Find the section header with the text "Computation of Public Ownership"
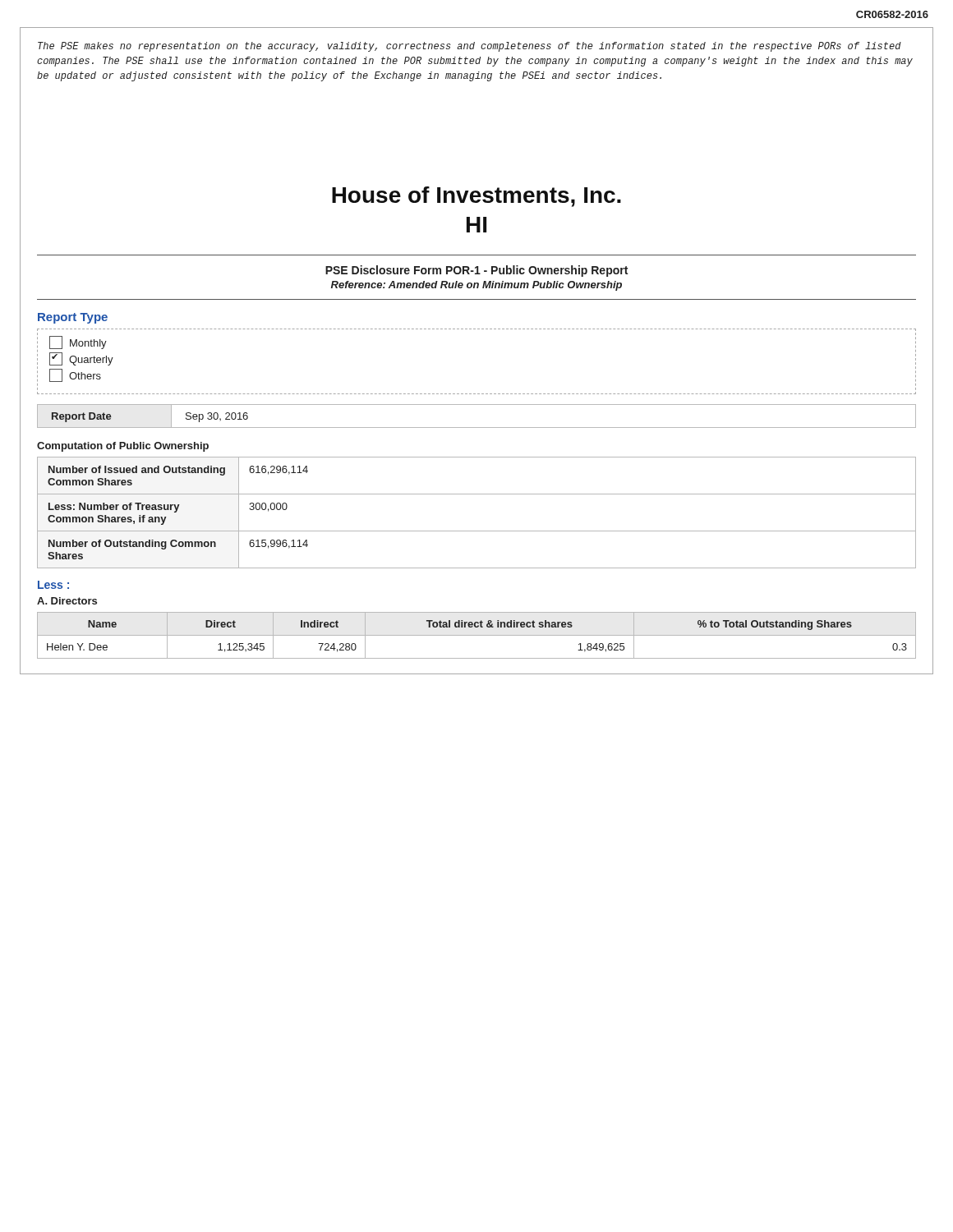Viewport: 953px width, 1232px height. point(123,446)
